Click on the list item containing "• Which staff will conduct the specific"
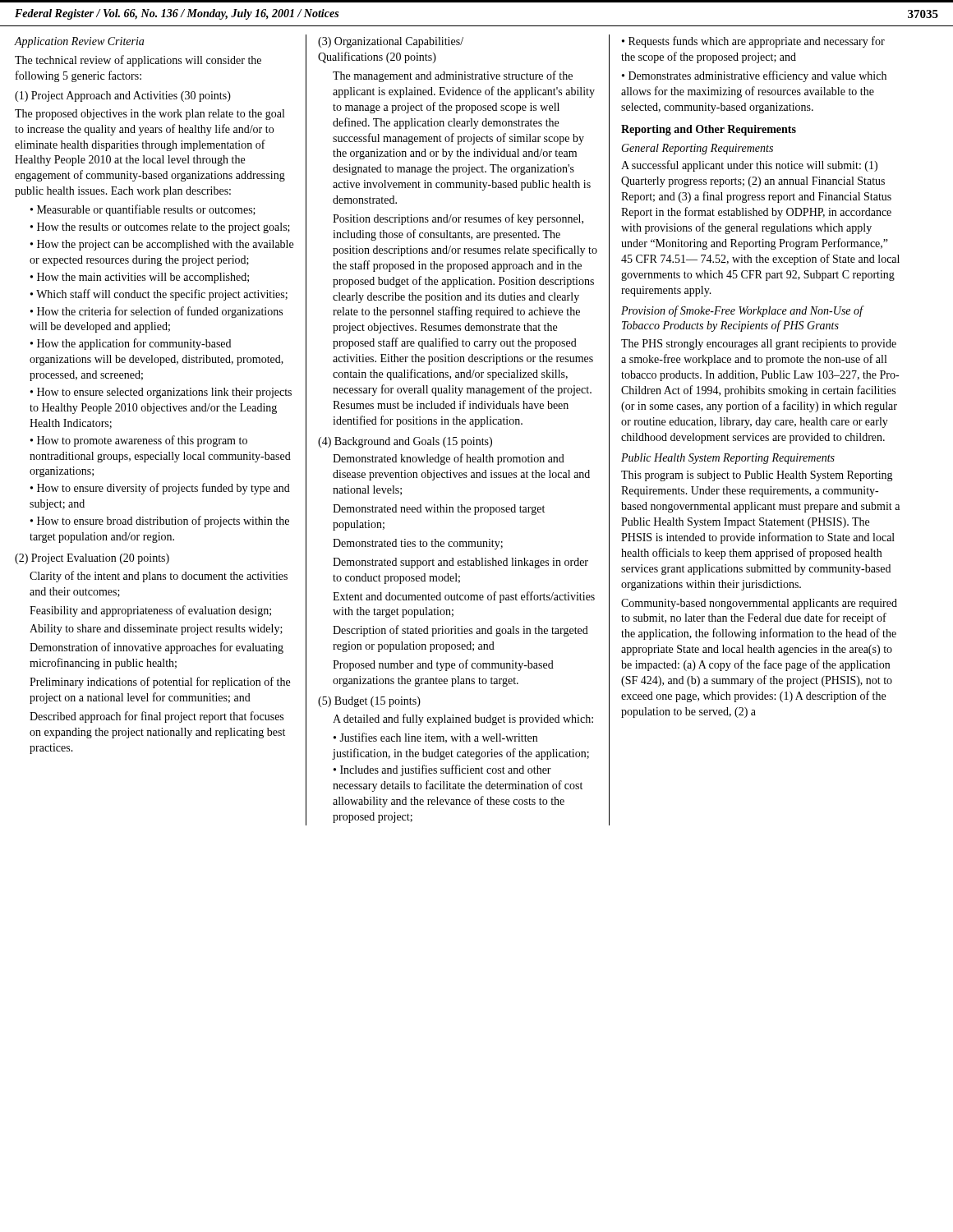This screenshot has width=953, height=1232. coord(159,294)
